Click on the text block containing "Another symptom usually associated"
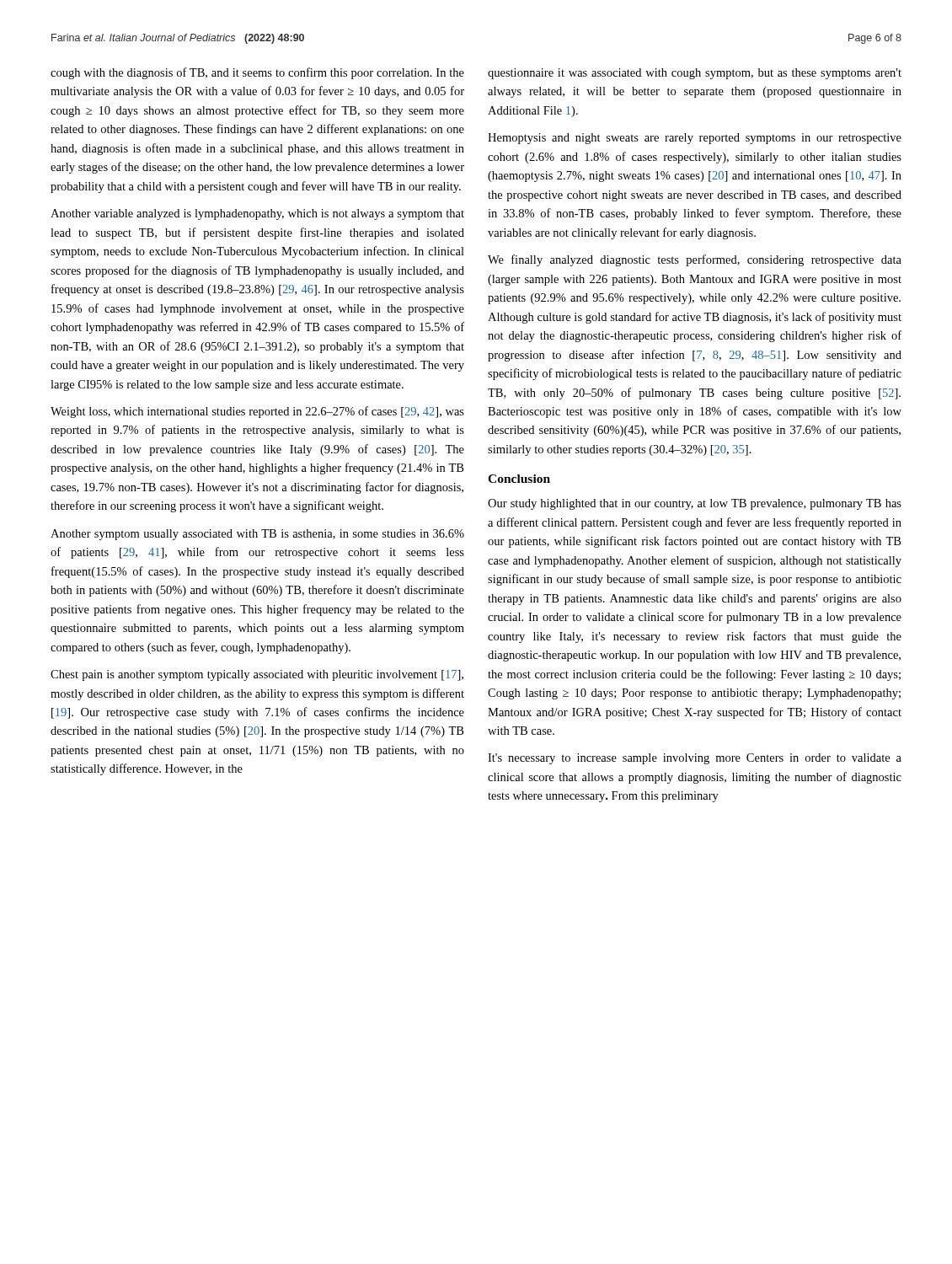The height and width of the screenshot is (1264, 952). (x=257, y=590)
